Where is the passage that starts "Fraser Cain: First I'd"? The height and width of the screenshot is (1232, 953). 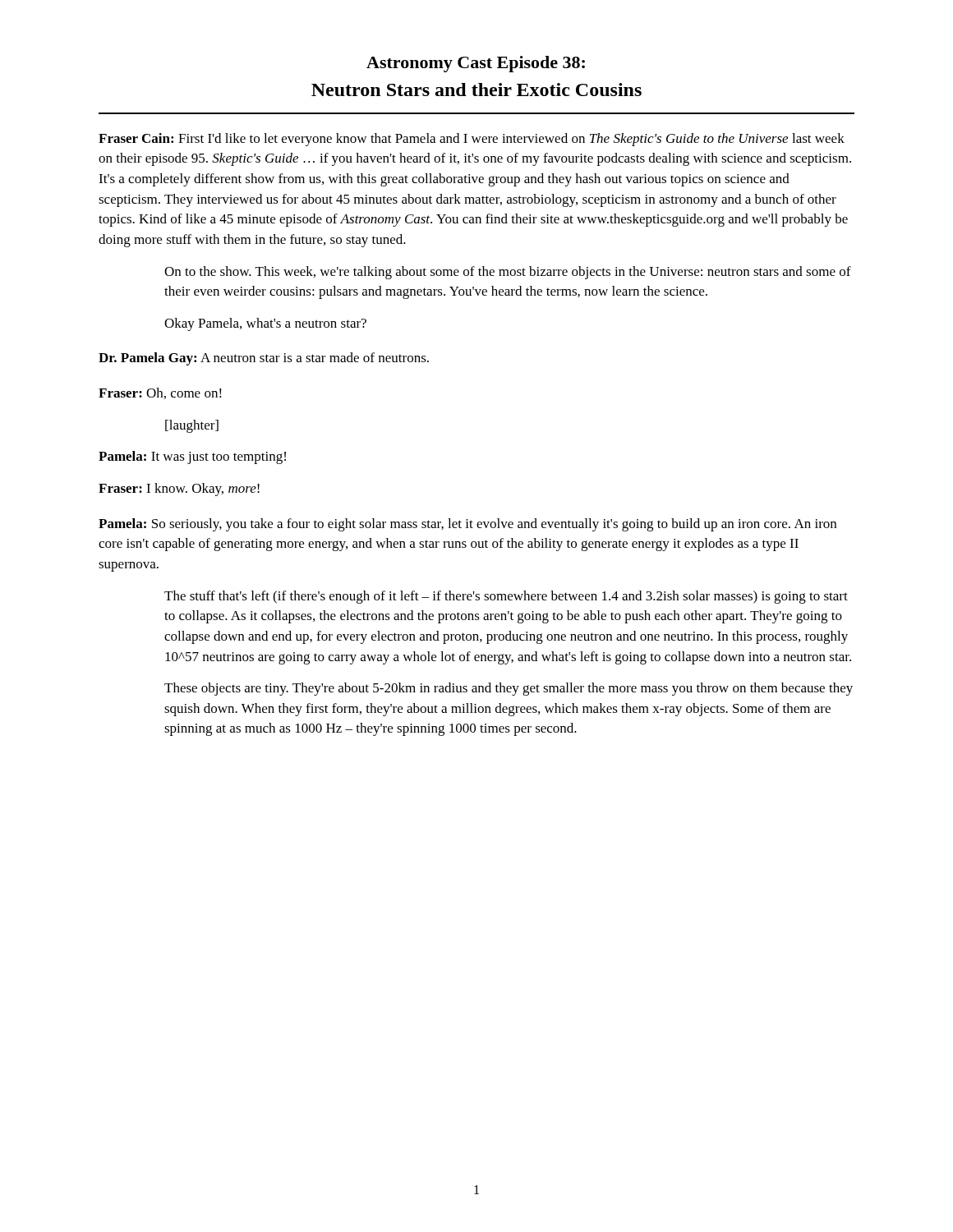476,232
